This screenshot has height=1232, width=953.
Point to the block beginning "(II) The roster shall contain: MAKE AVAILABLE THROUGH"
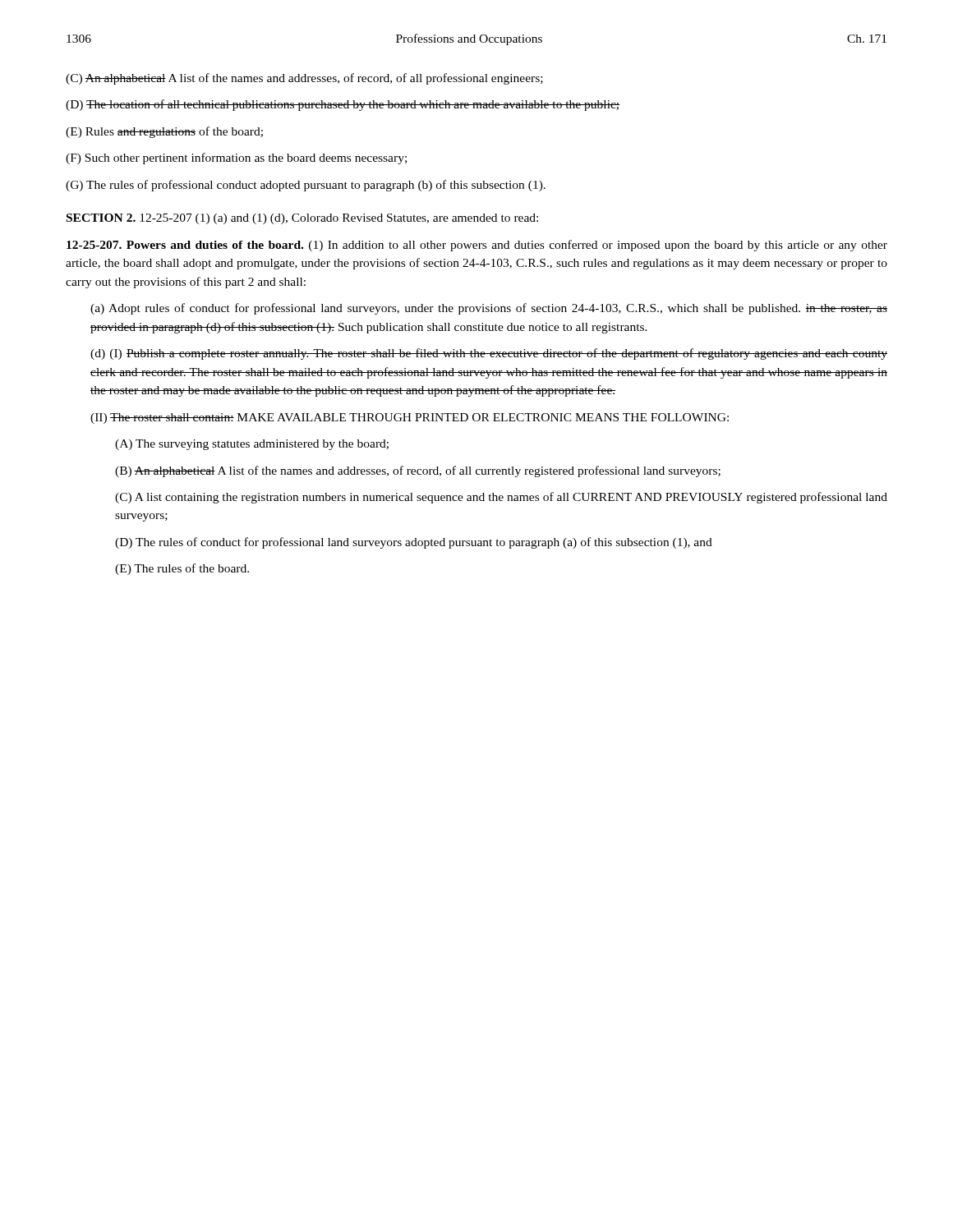410,416
